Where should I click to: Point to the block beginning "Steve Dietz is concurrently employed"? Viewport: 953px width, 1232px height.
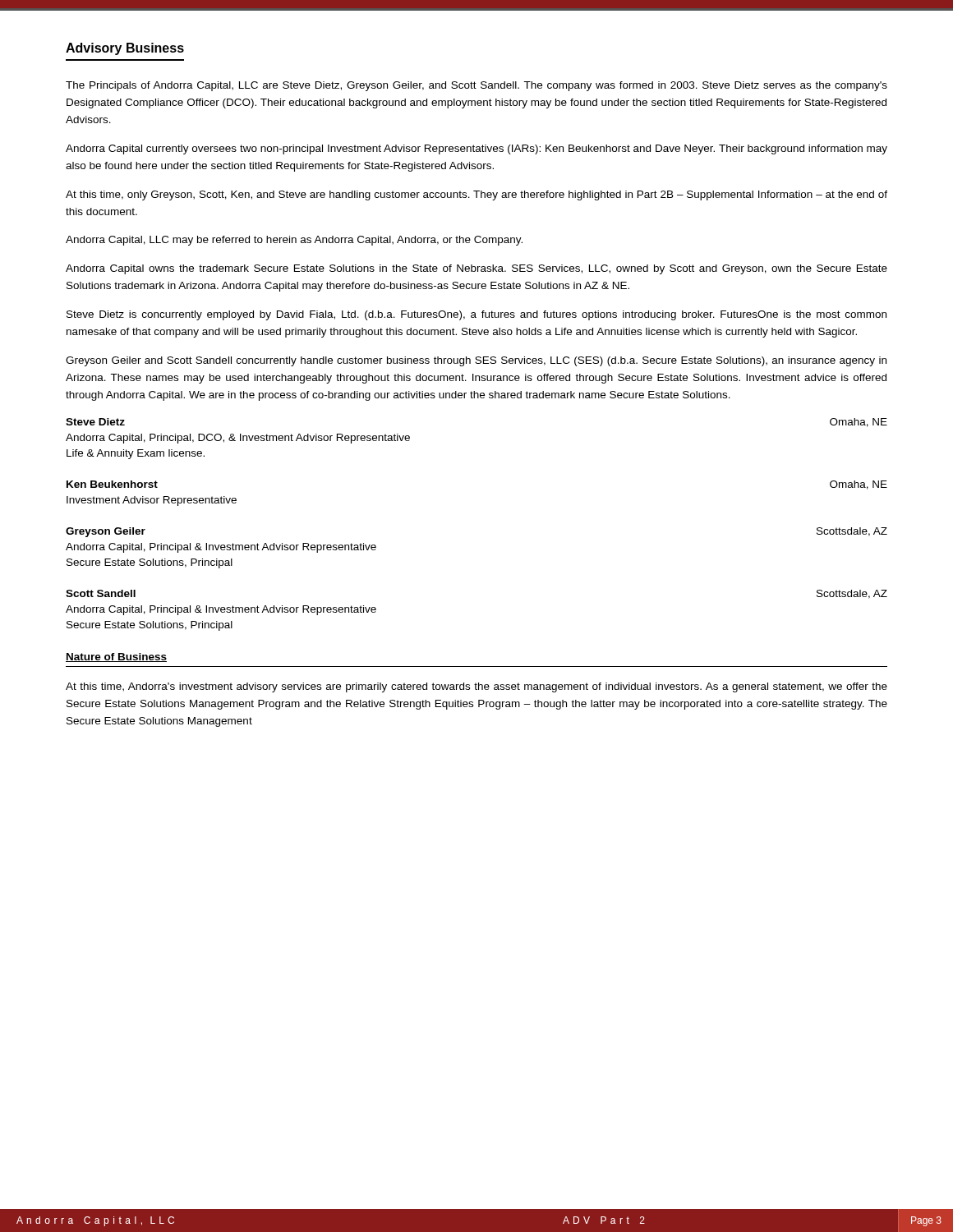pyautogui.click(x=476, y=323)
